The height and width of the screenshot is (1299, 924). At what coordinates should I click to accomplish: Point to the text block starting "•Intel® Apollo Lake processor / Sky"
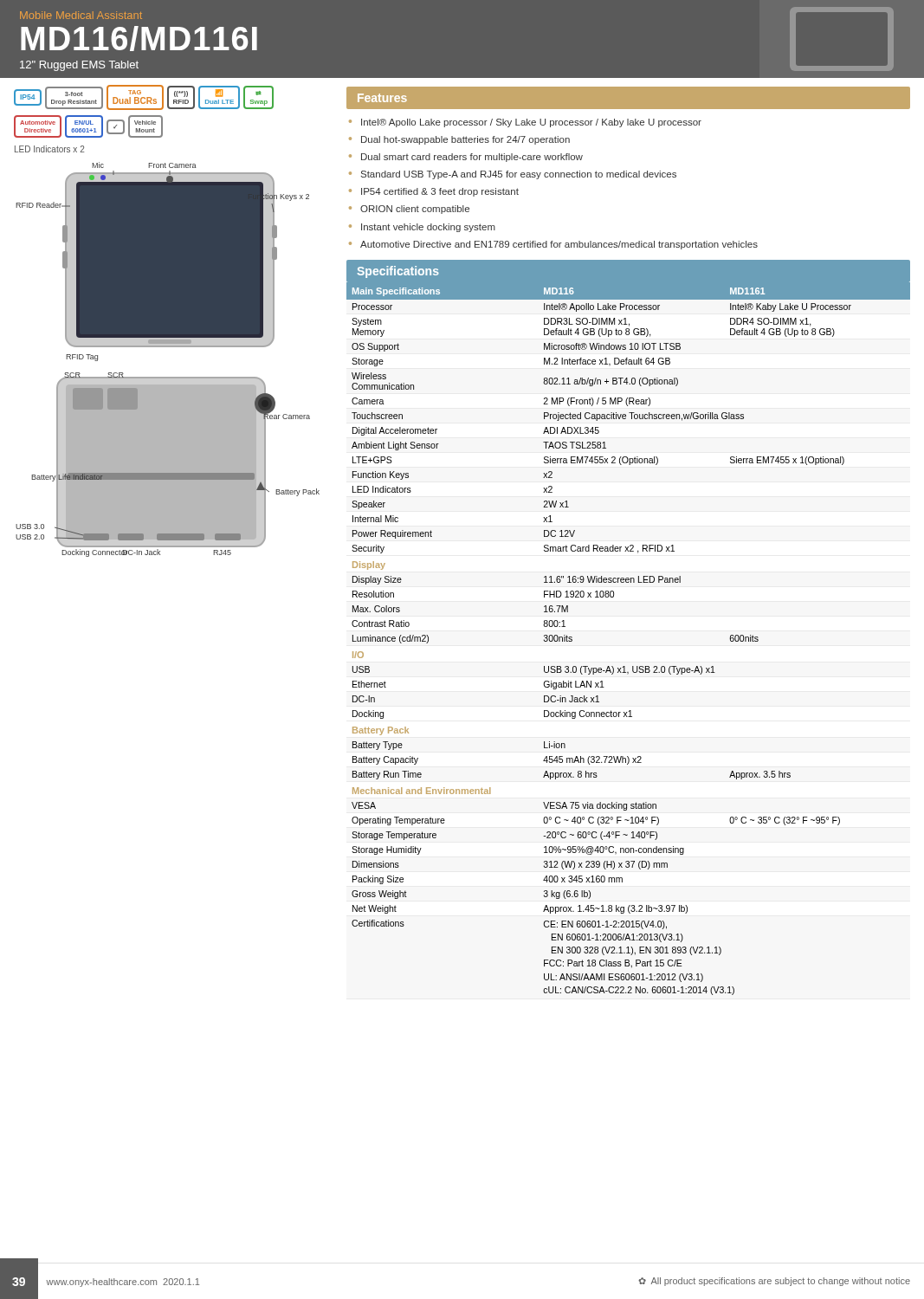[x=628, y=183]
